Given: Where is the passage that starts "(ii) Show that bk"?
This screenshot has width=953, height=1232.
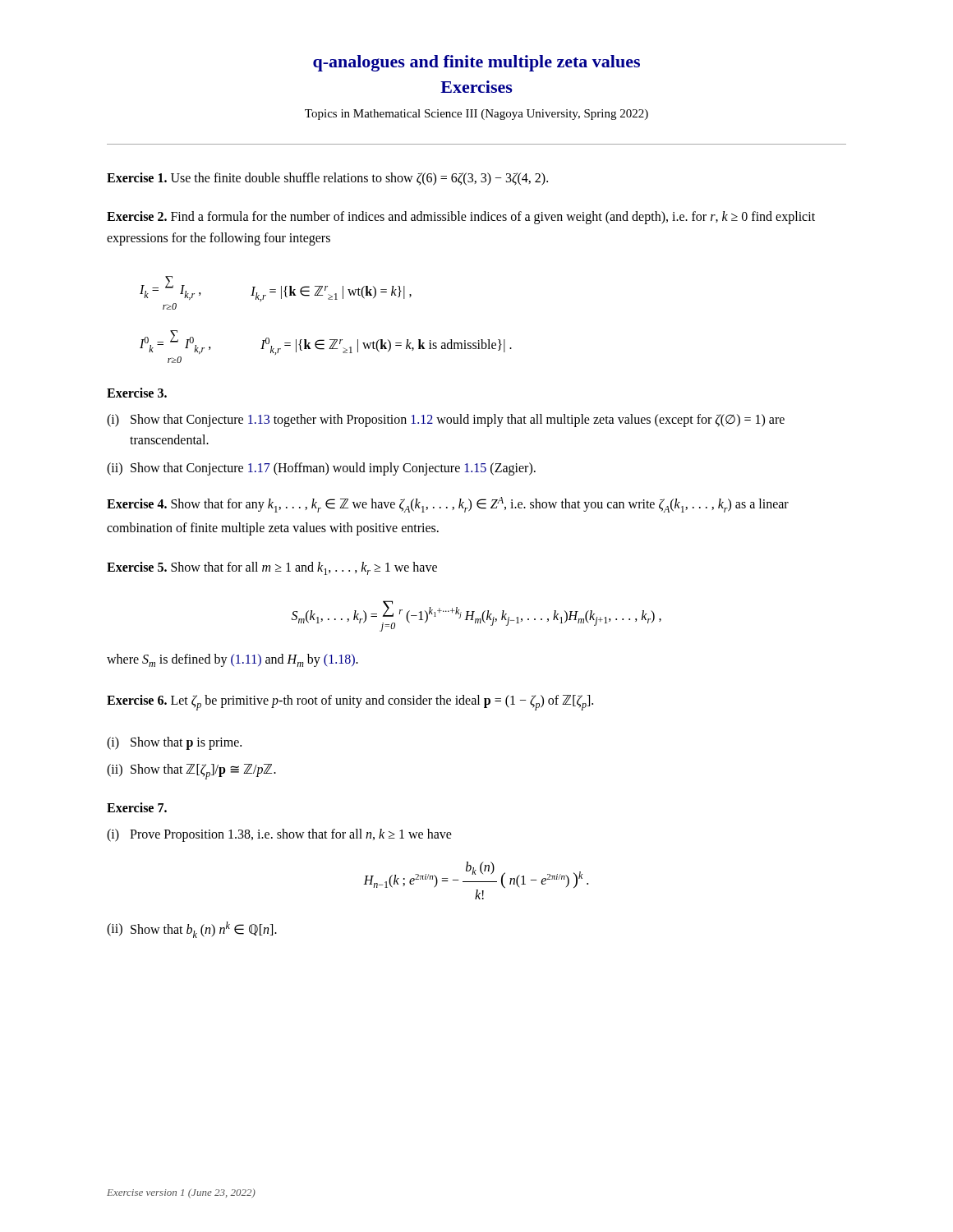Looking at the screenshot, I should [192, 930].
